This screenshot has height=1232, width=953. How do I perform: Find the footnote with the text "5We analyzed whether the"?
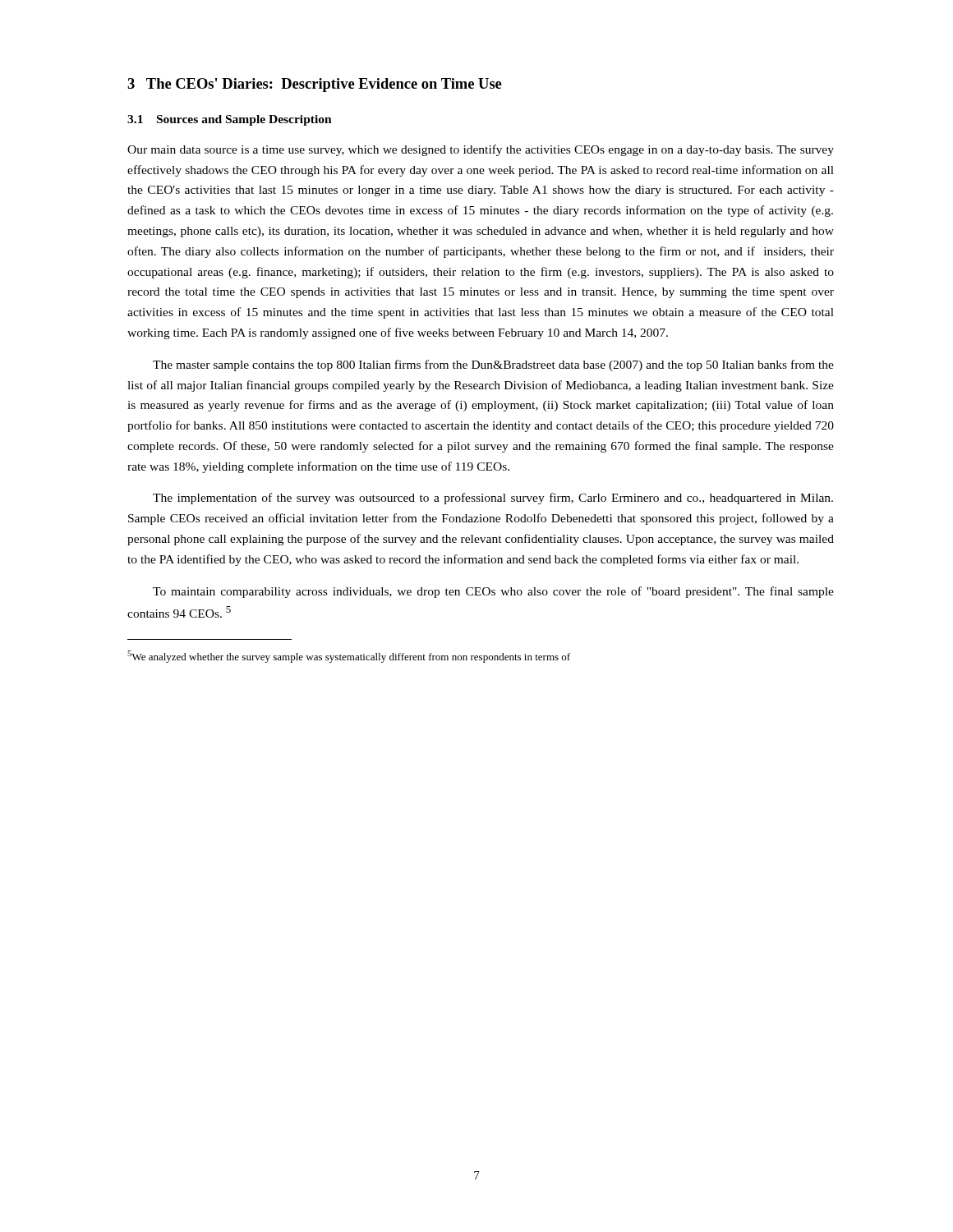click(349, 656)
